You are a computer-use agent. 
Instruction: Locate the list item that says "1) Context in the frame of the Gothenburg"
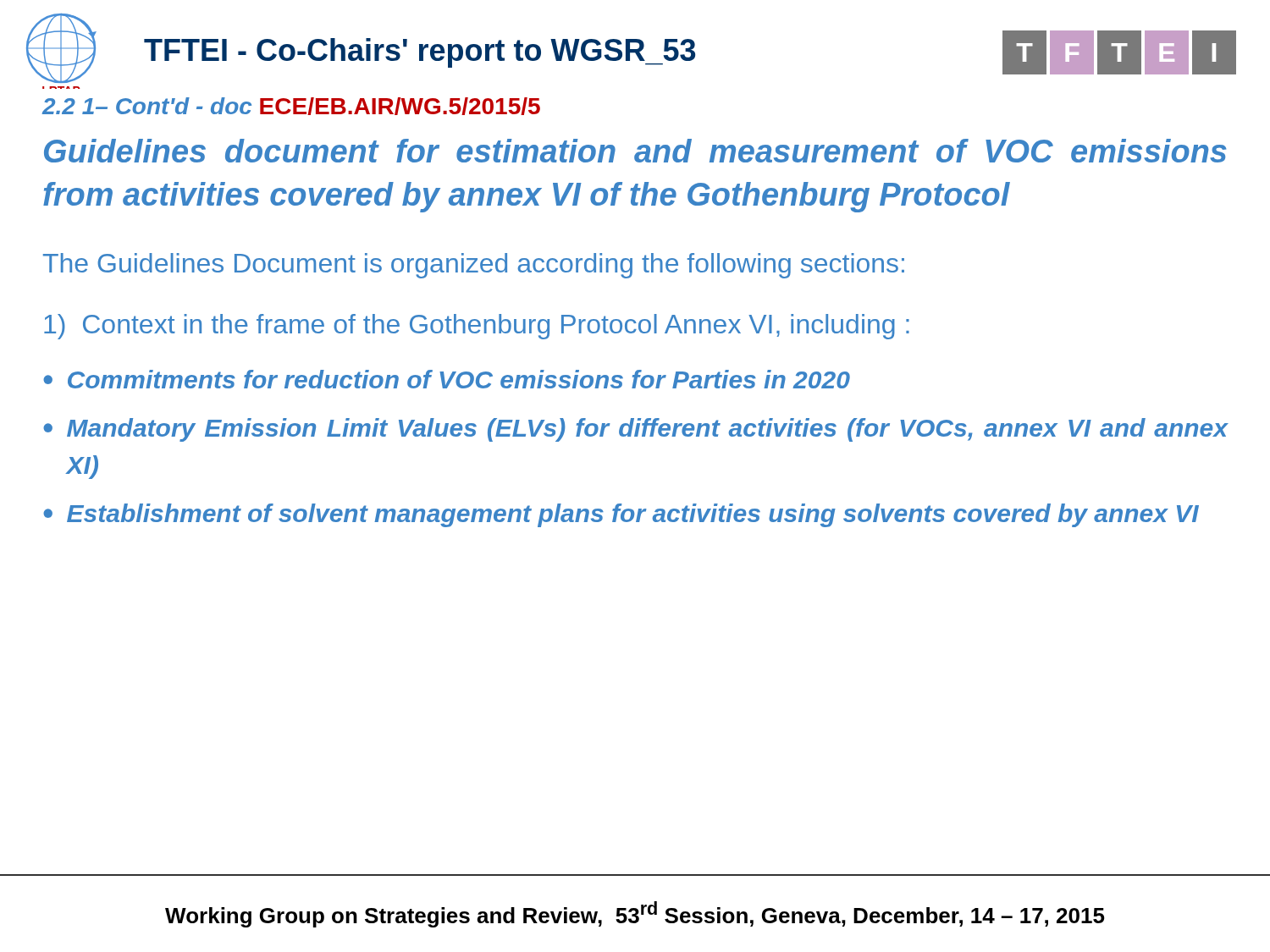[x=477, y=324]
